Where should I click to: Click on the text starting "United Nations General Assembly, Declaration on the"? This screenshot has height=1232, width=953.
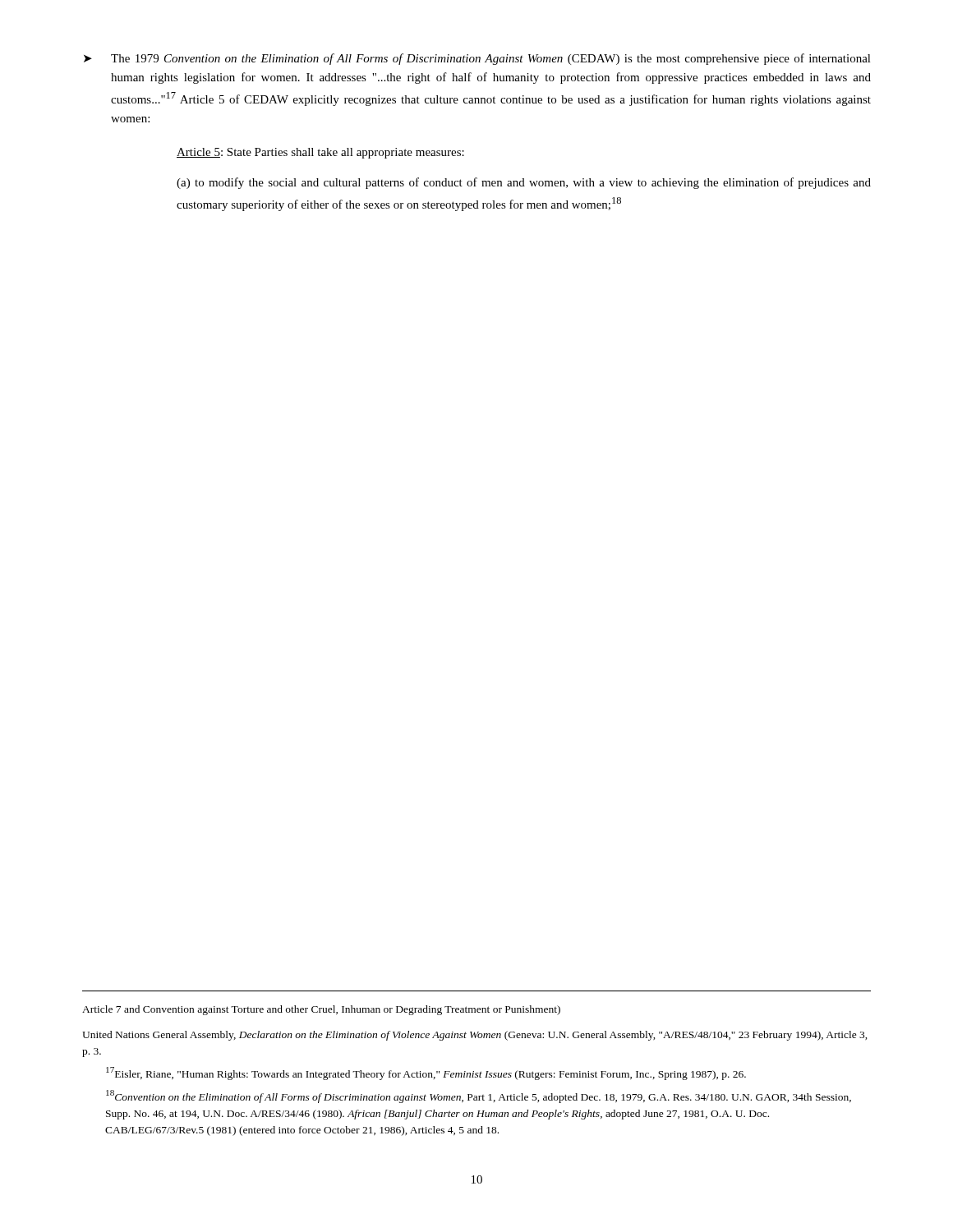(x=476, y=1043)
